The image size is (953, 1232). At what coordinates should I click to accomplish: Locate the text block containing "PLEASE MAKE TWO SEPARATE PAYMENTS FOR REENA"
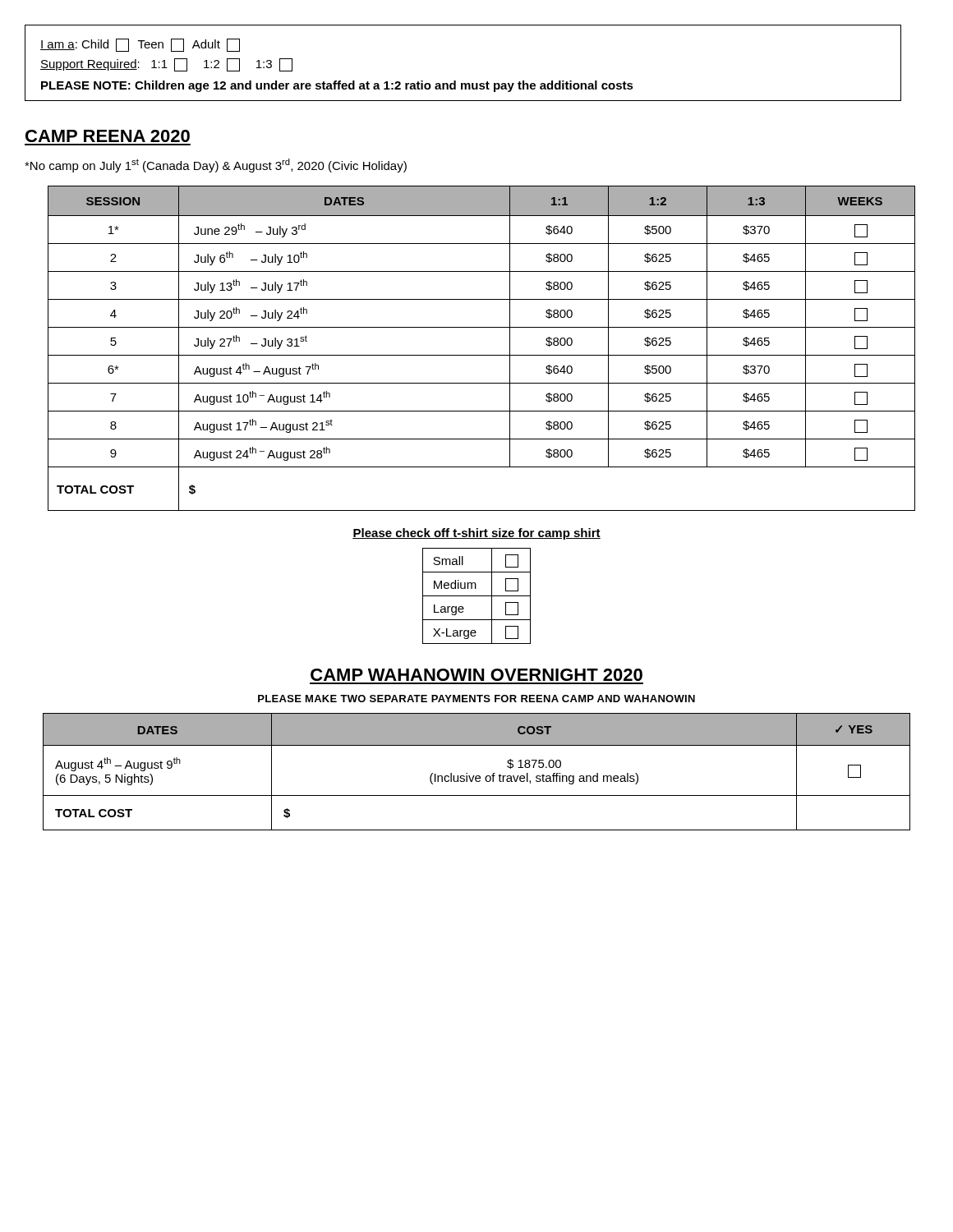click(x=476, y=699)
